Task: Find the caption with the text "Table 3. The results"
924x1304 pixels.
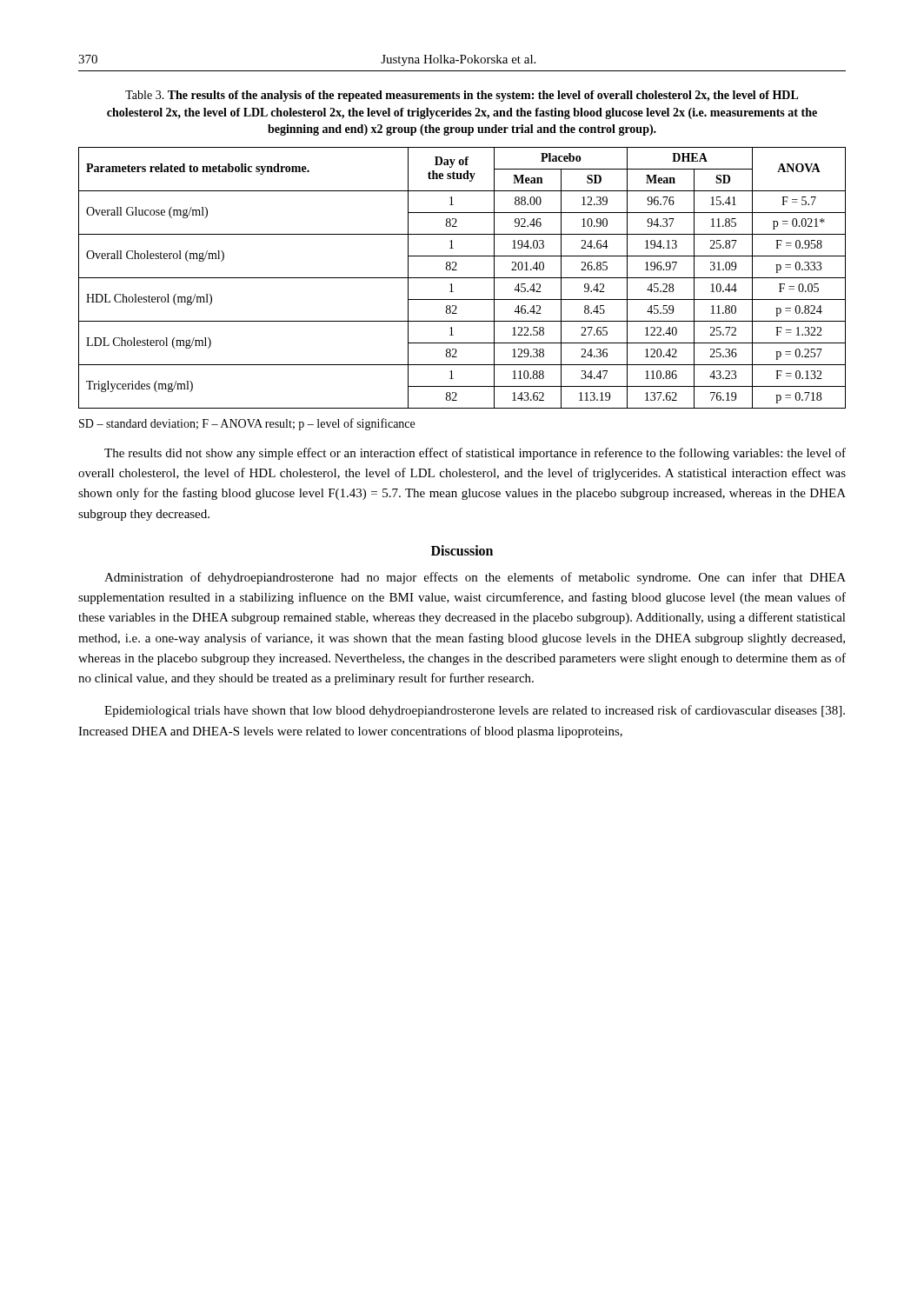Action: (x=462, y=112)
